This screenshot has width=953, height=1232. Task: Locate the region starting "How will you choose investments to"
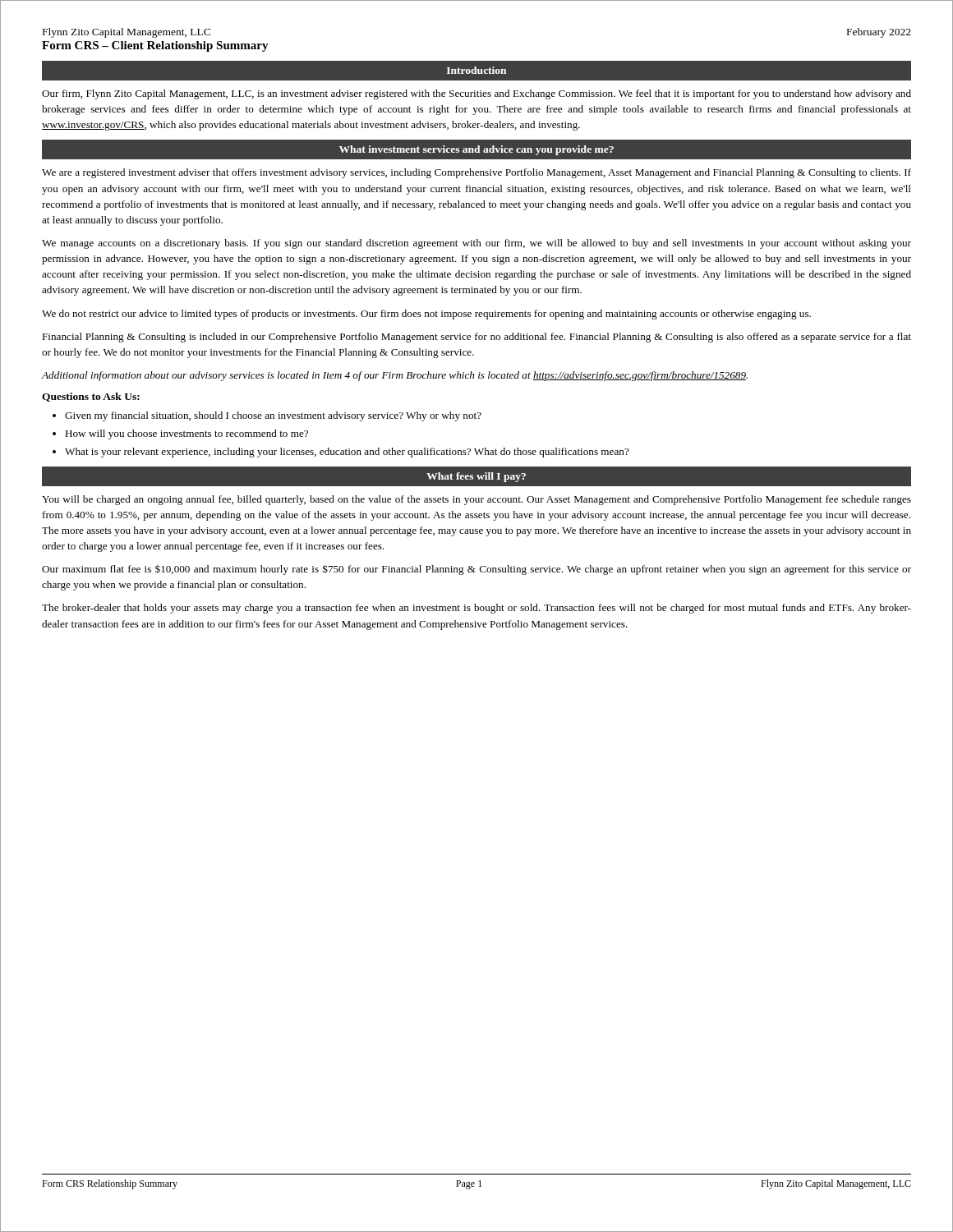click(x=187, y=433)
